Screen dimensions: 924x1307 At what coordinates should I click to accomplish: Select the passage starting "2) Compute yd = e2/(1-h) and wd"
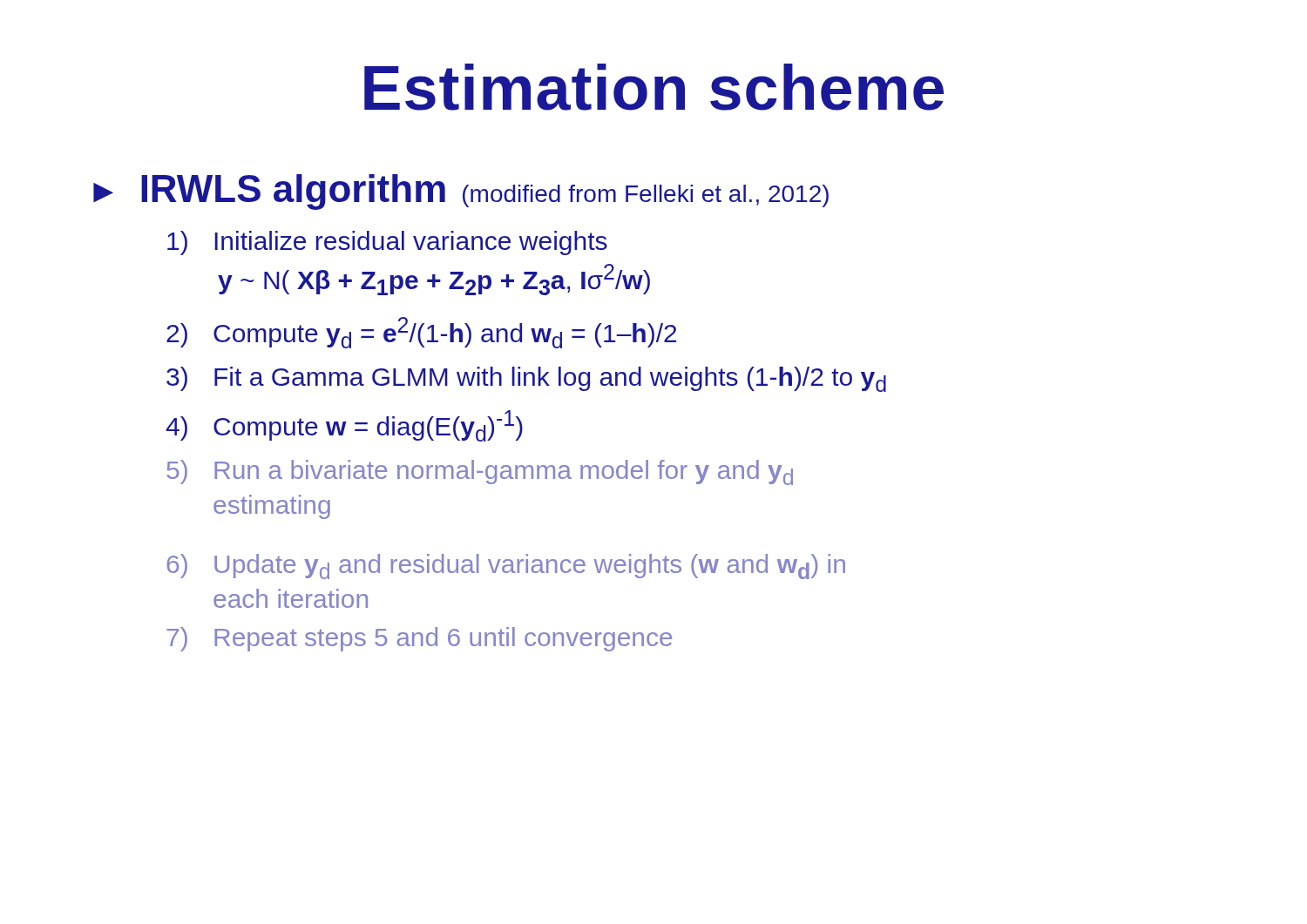pyautogui.click(x=422, y=333)
